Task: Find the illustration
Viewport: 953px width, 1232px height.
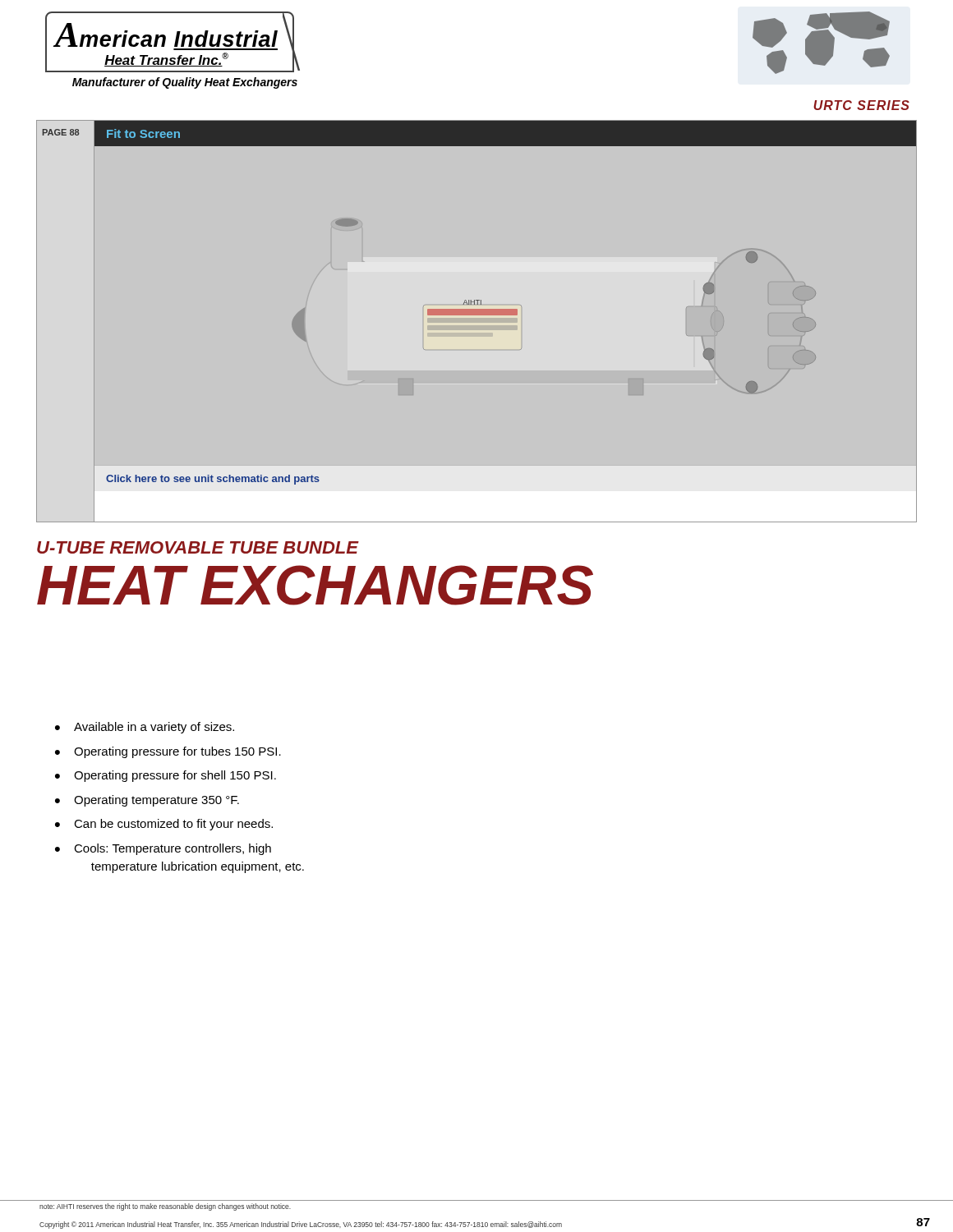Action: coord(824,46)
